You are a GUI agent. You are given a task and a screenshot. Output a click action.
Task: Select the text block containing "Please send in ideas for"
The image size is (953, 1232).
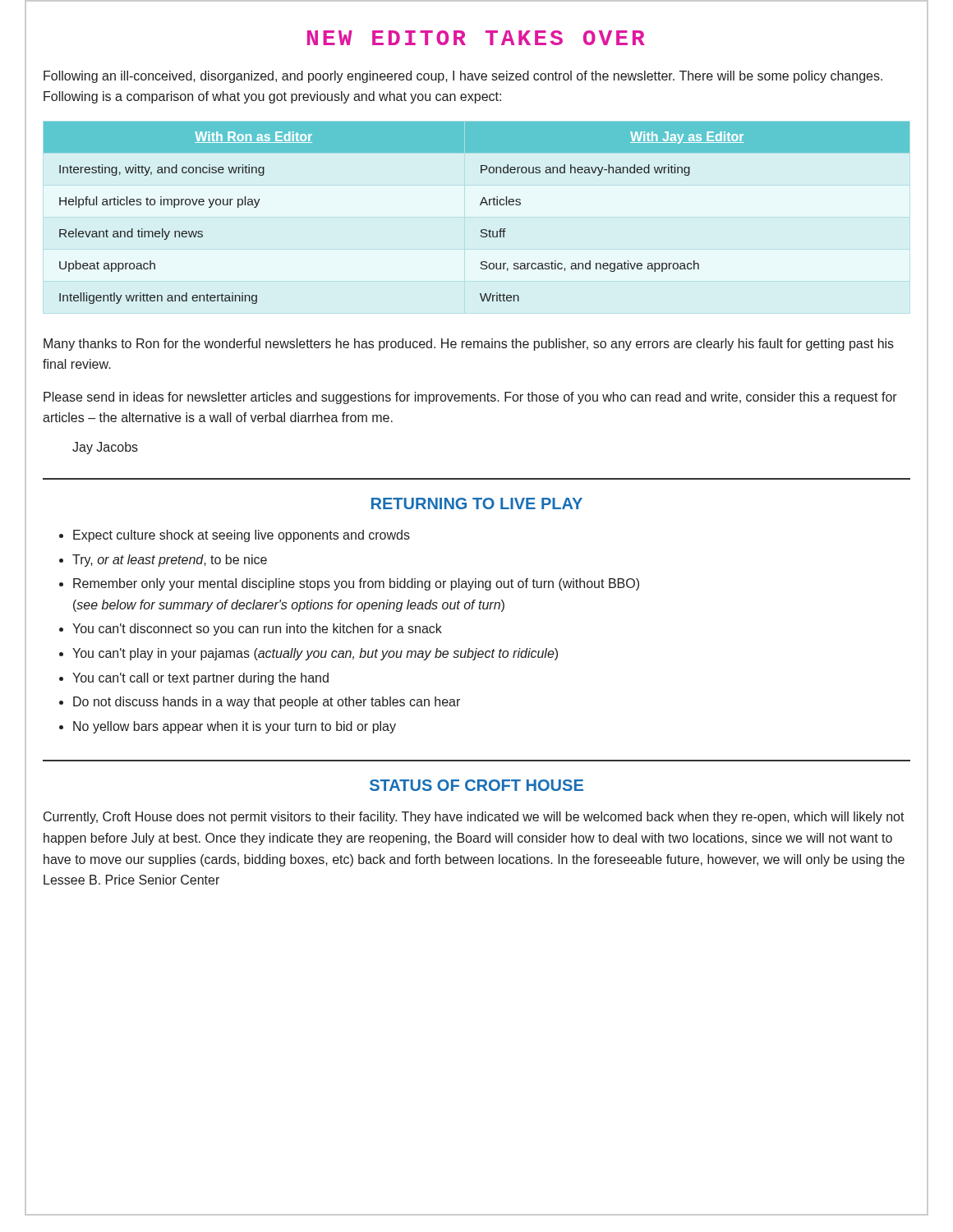pos(470,407)
